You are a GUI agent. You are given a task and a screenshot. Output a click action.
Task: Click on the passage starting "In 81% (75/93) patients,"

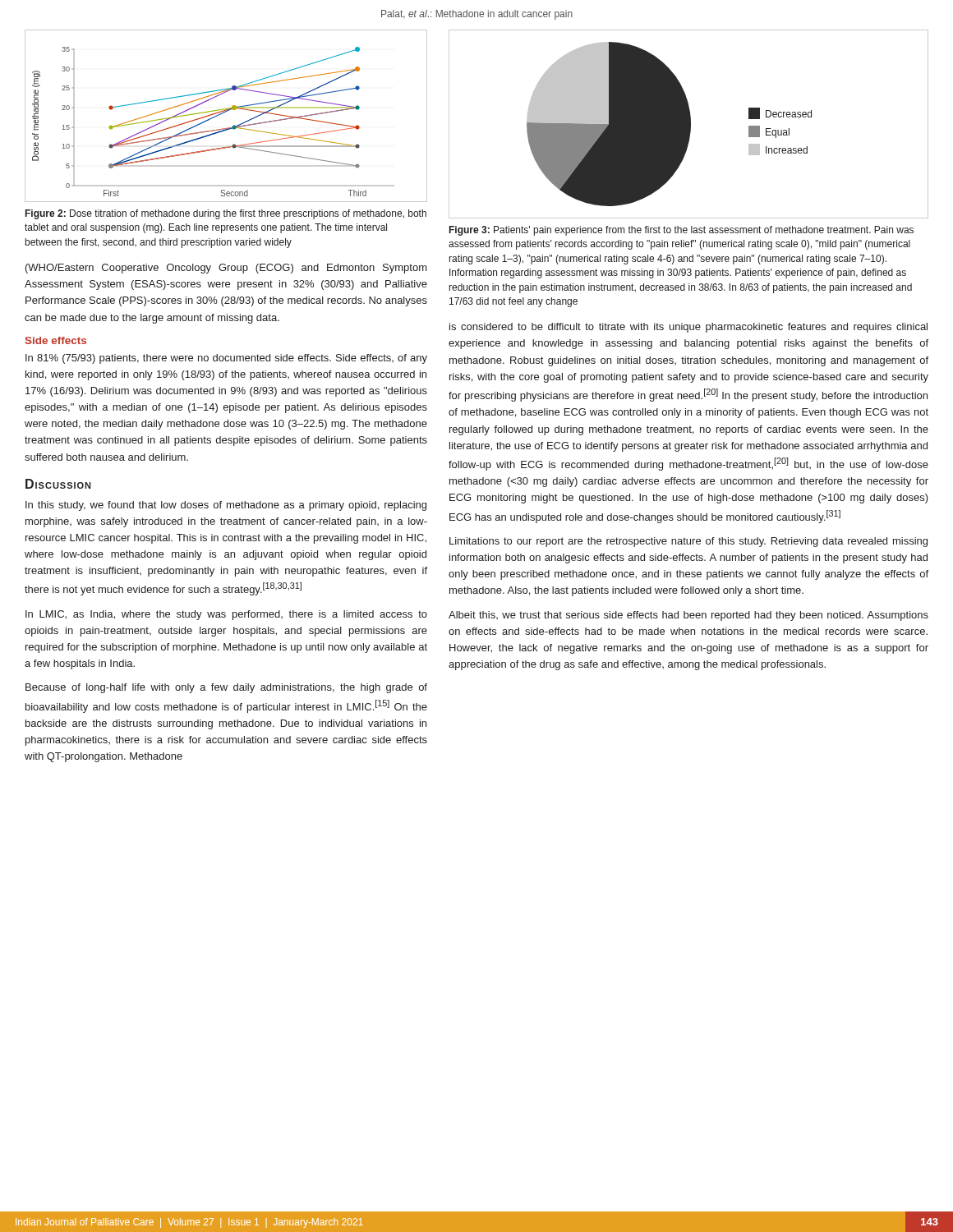pyautogui.click(x=226, y=407)
